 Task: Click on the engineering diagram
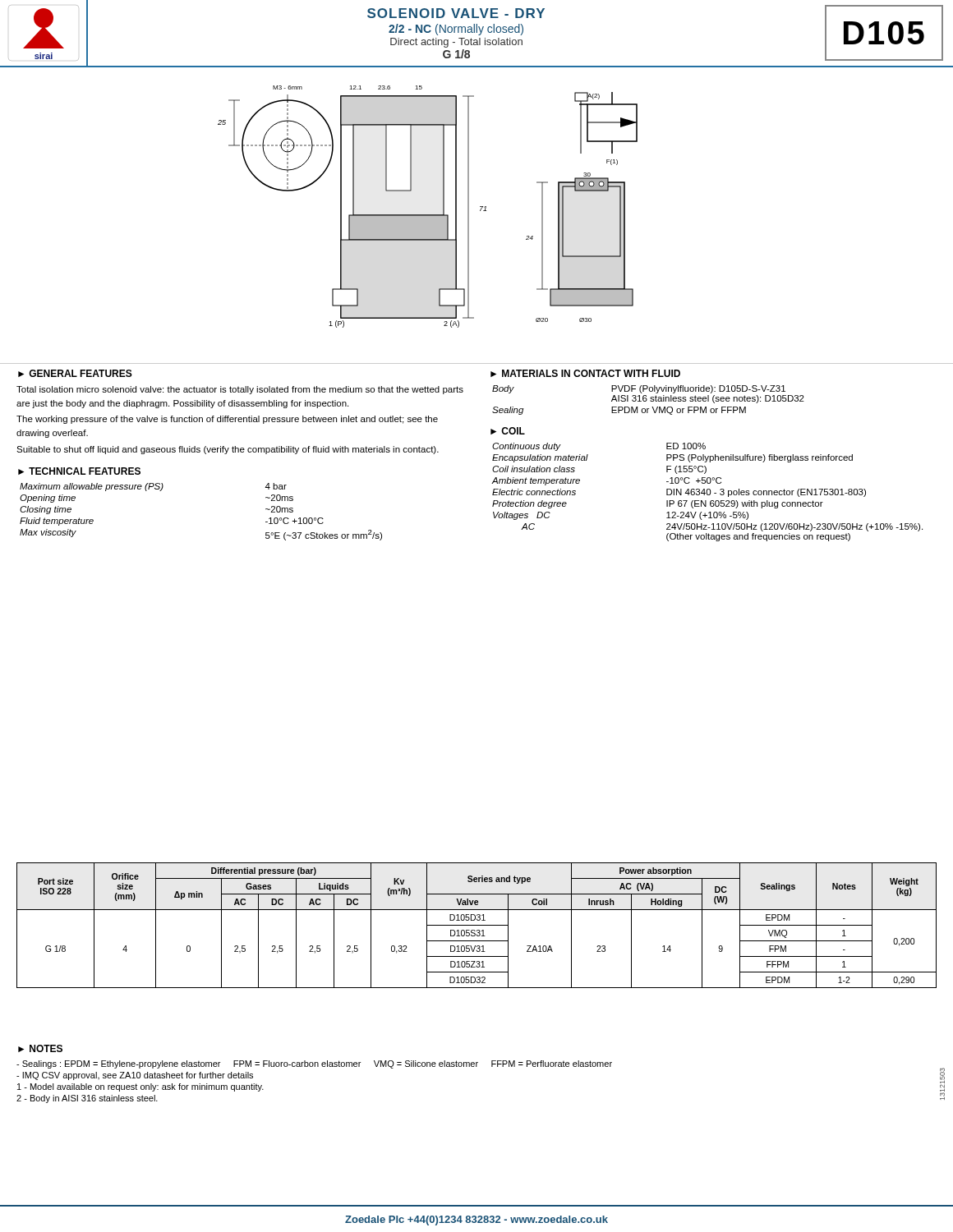[x=476, y=216]
